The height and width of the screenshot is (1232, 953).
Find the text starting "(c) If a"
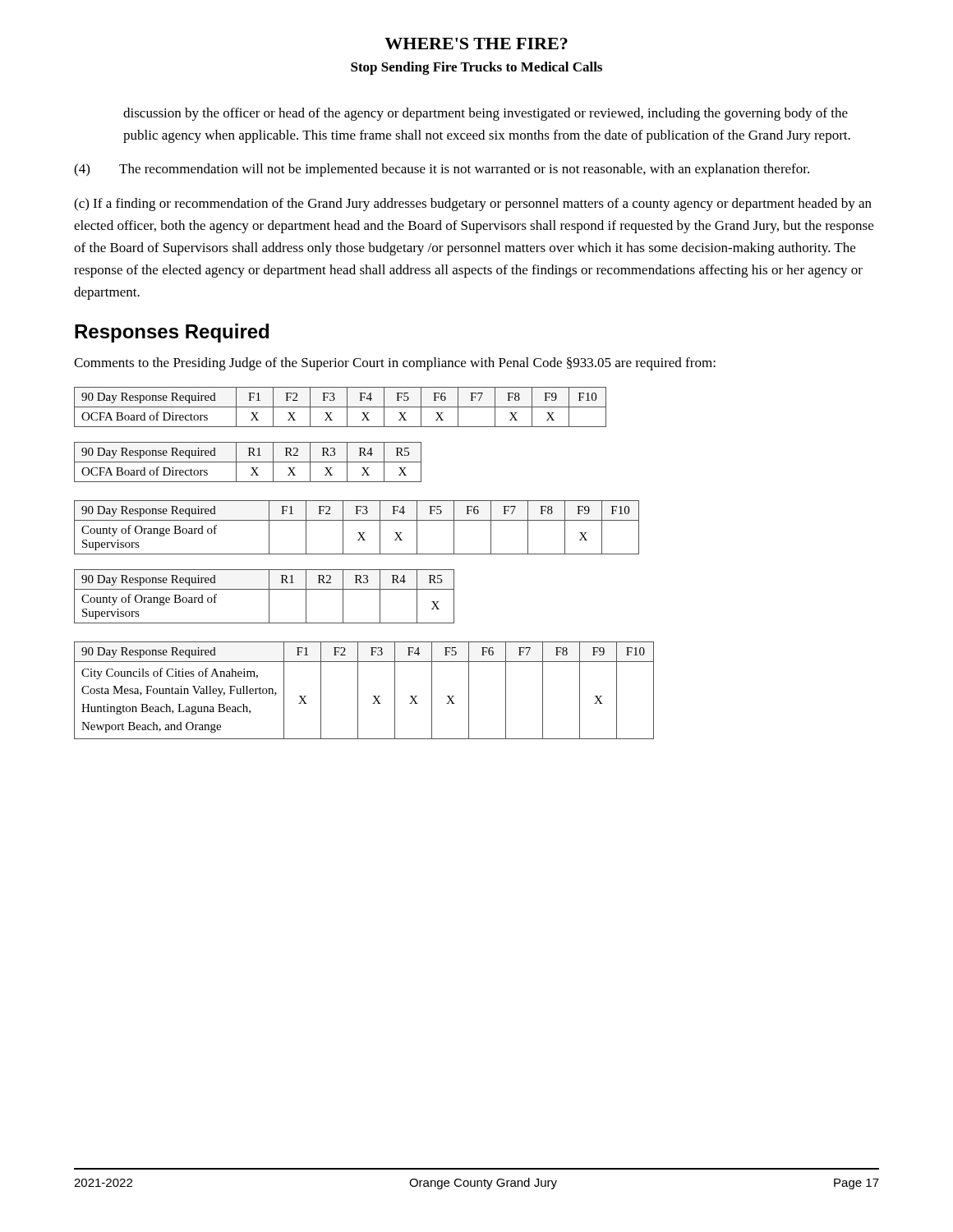pos(474,248)
